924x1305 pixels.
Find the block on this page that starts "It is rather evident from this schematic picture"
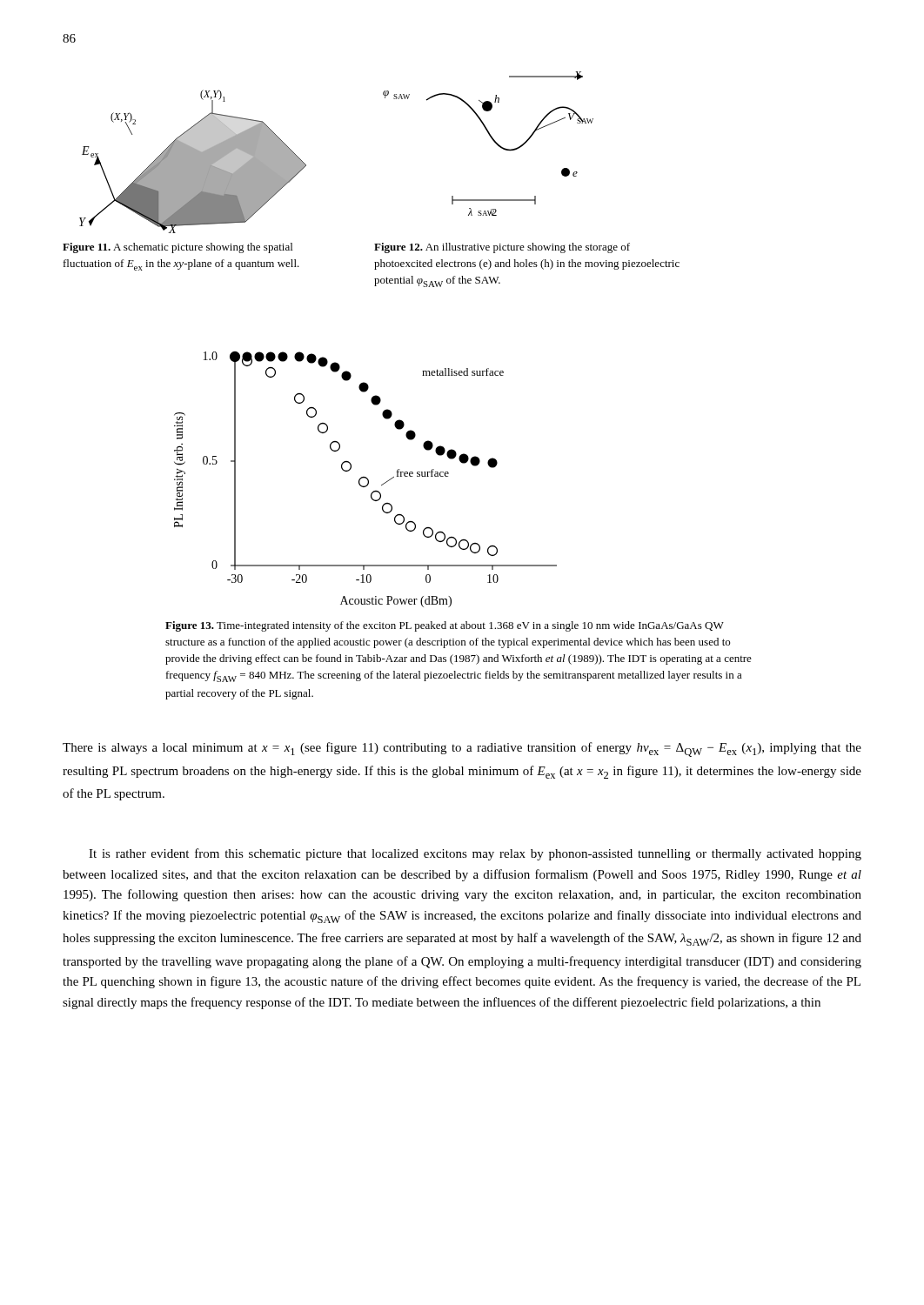point(462,929)
